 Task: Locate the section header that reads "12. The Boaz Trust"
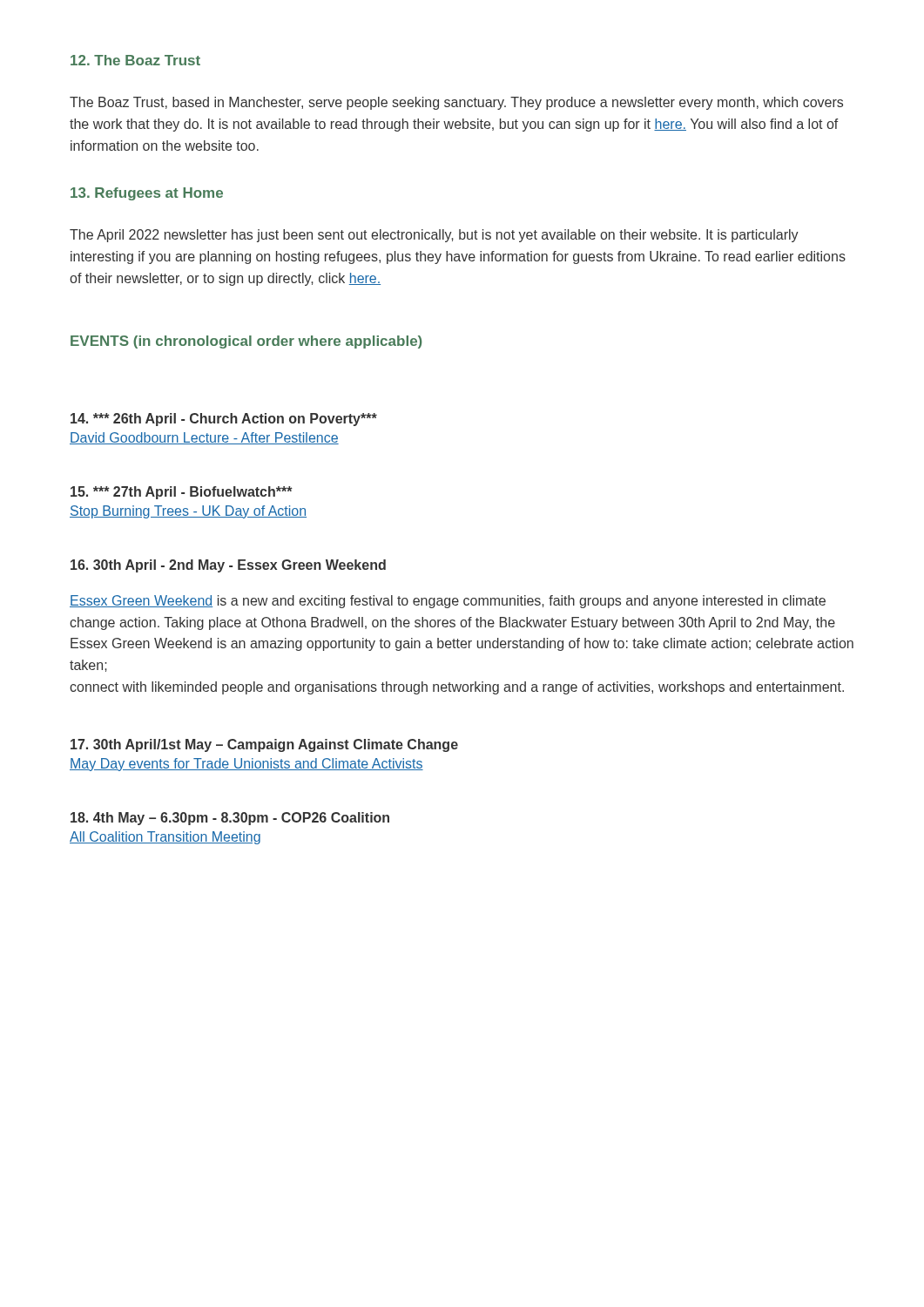[x=135, y=61]
